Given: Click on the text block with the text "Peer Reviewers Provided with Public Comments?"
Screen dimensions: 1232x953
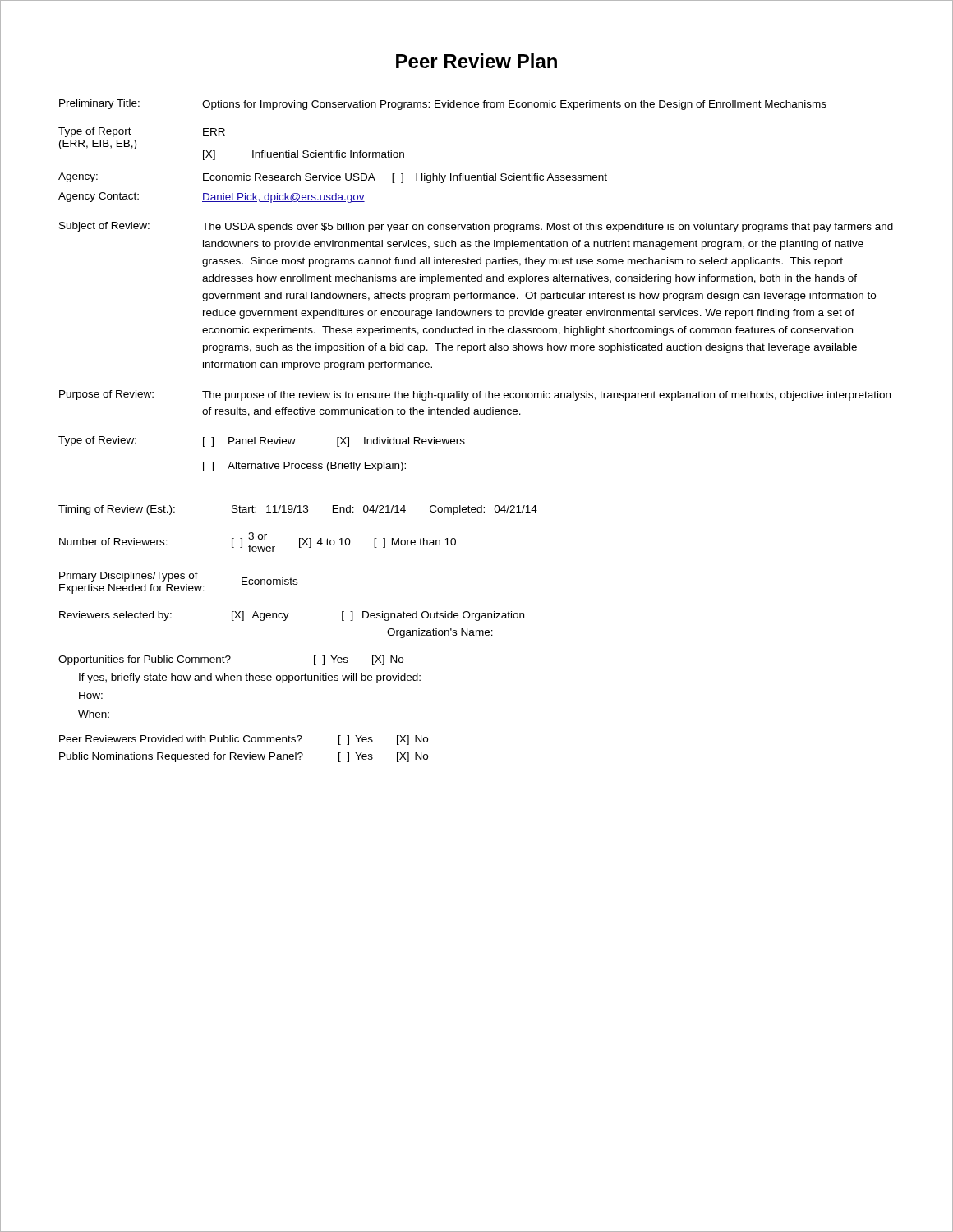Looking at the screenshot, I should coord(244,740).
